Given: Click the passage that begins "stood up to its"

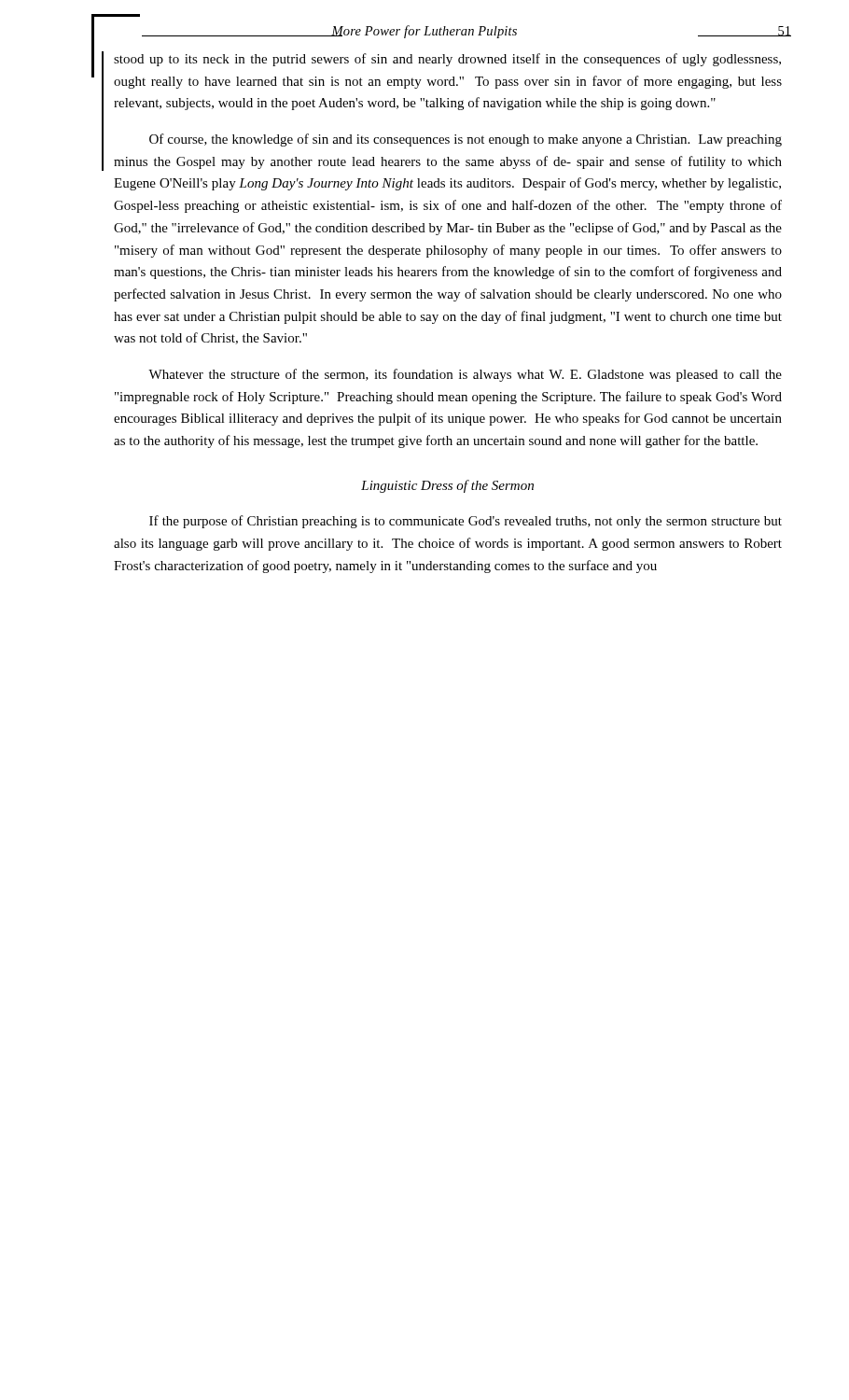Looking at the screenshot, I should [448, 81].
